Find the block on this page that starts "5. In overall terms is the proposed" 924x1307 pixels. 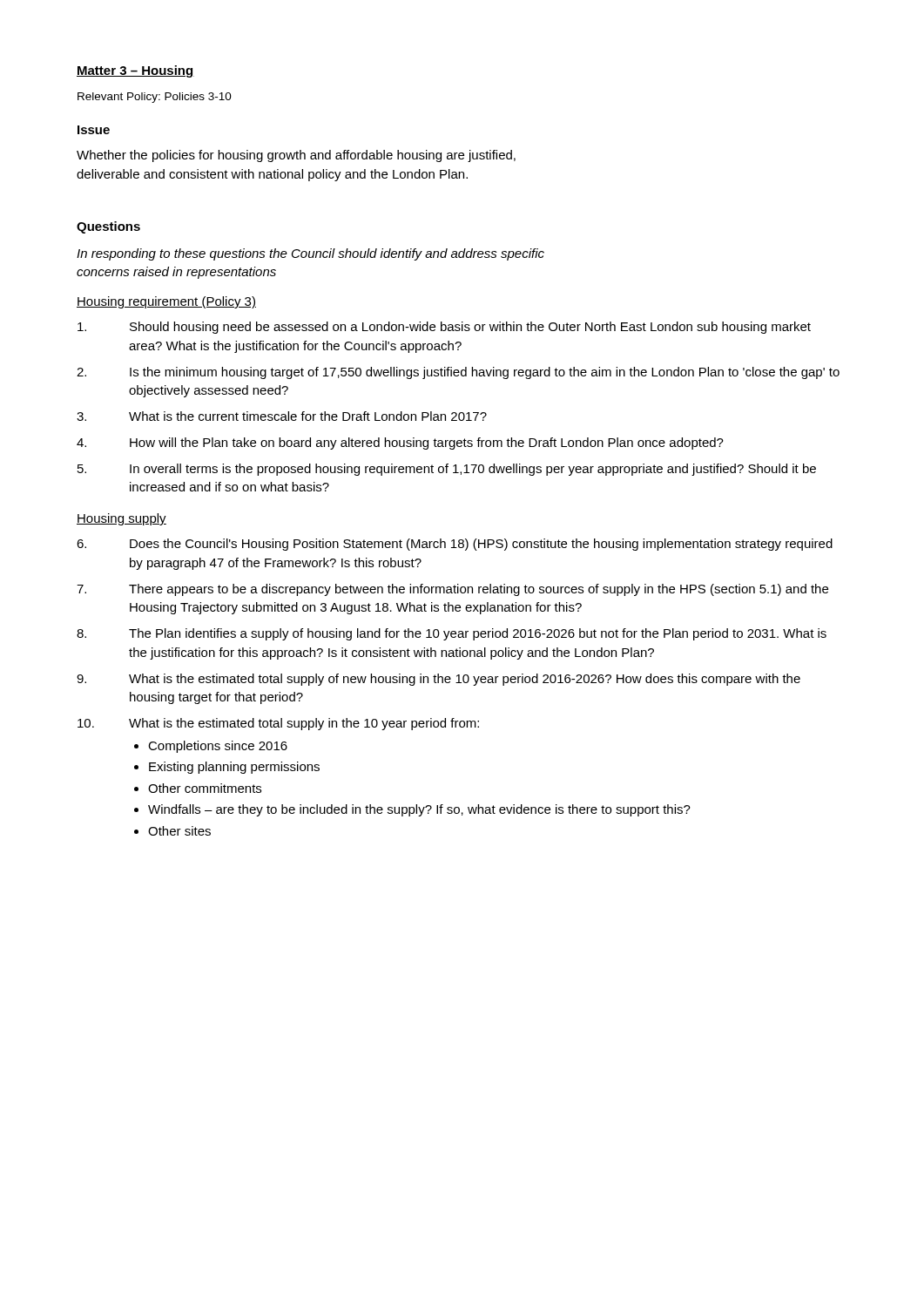(x=462, y=478)
